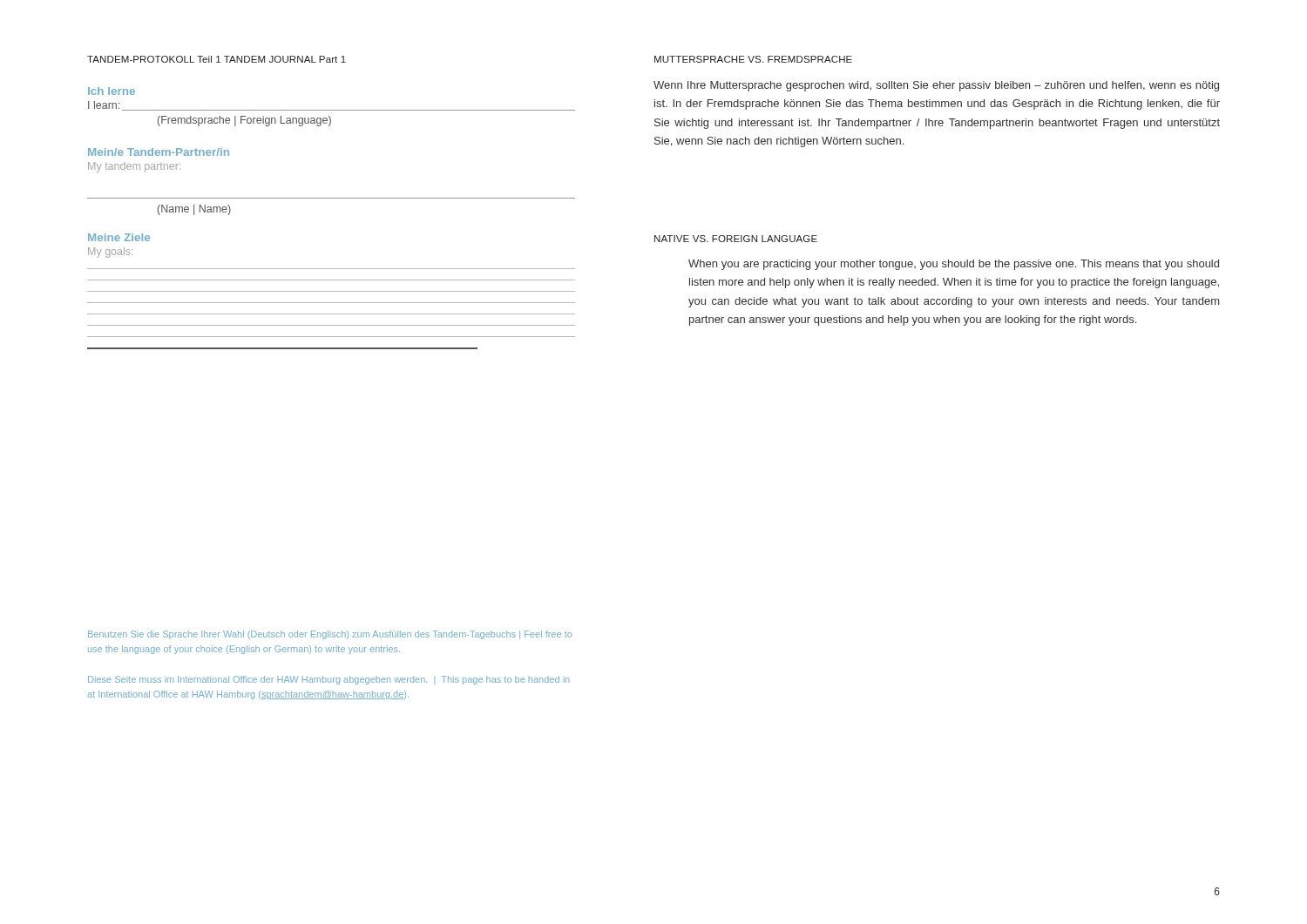Select the section header with the text "Mein/e Tandem-Partner/in"
Viewport: 1307px width, 924px height.
pos(159,152)
